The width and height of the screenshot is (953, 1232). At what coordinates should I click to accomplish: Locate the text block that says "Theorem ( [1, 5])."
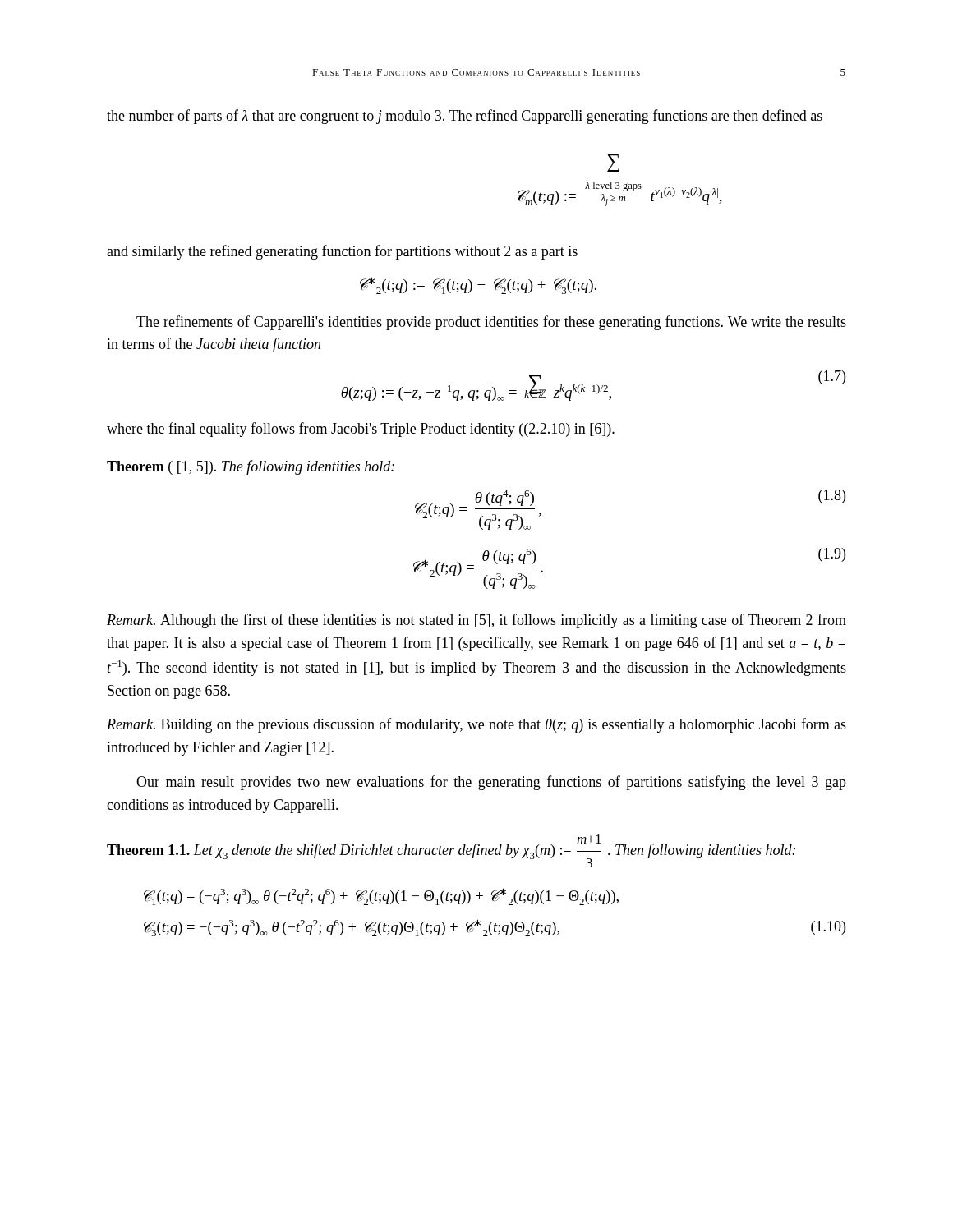click(251, 467)
